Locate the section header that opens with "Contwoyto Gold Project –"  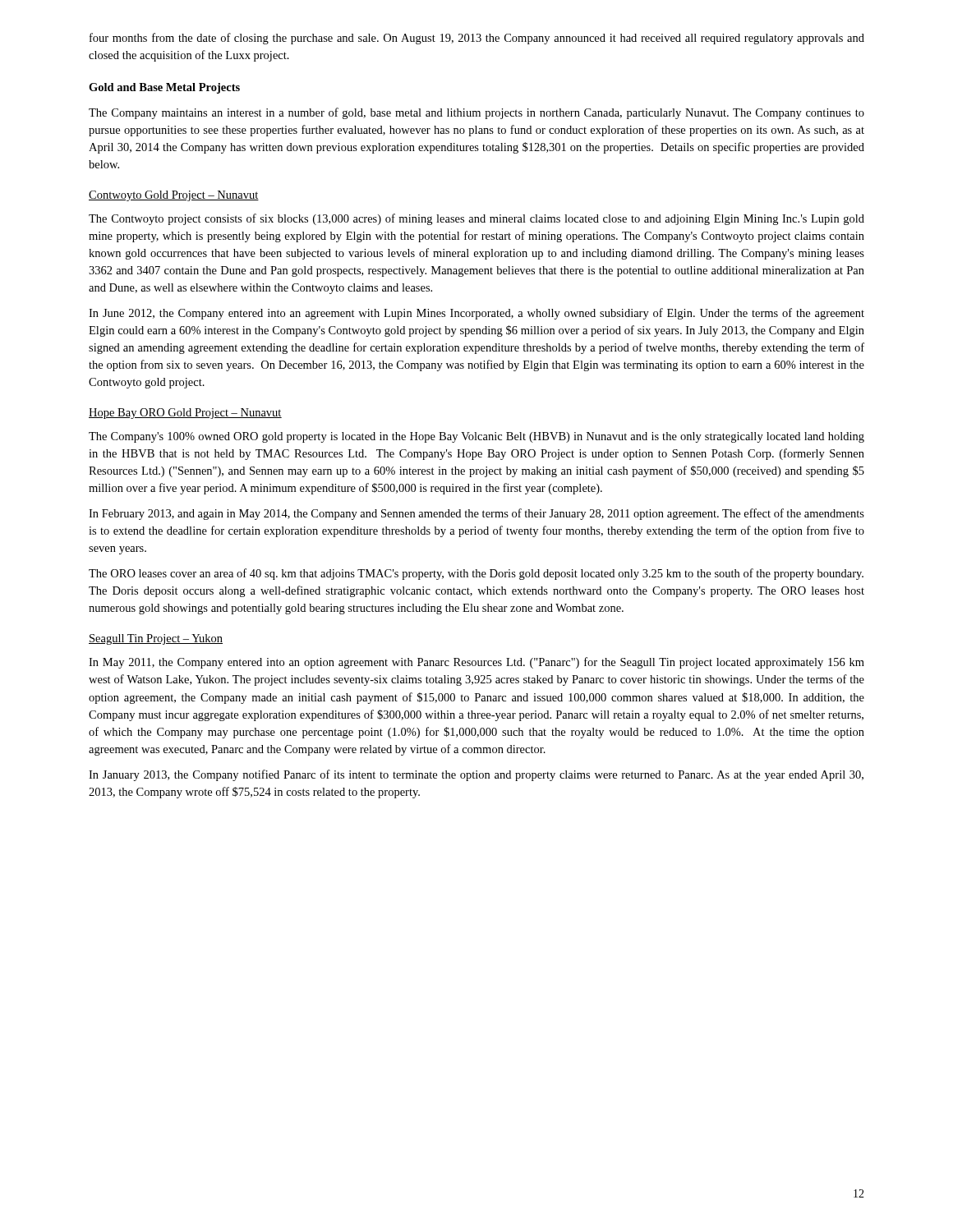(x=173, y=195)
